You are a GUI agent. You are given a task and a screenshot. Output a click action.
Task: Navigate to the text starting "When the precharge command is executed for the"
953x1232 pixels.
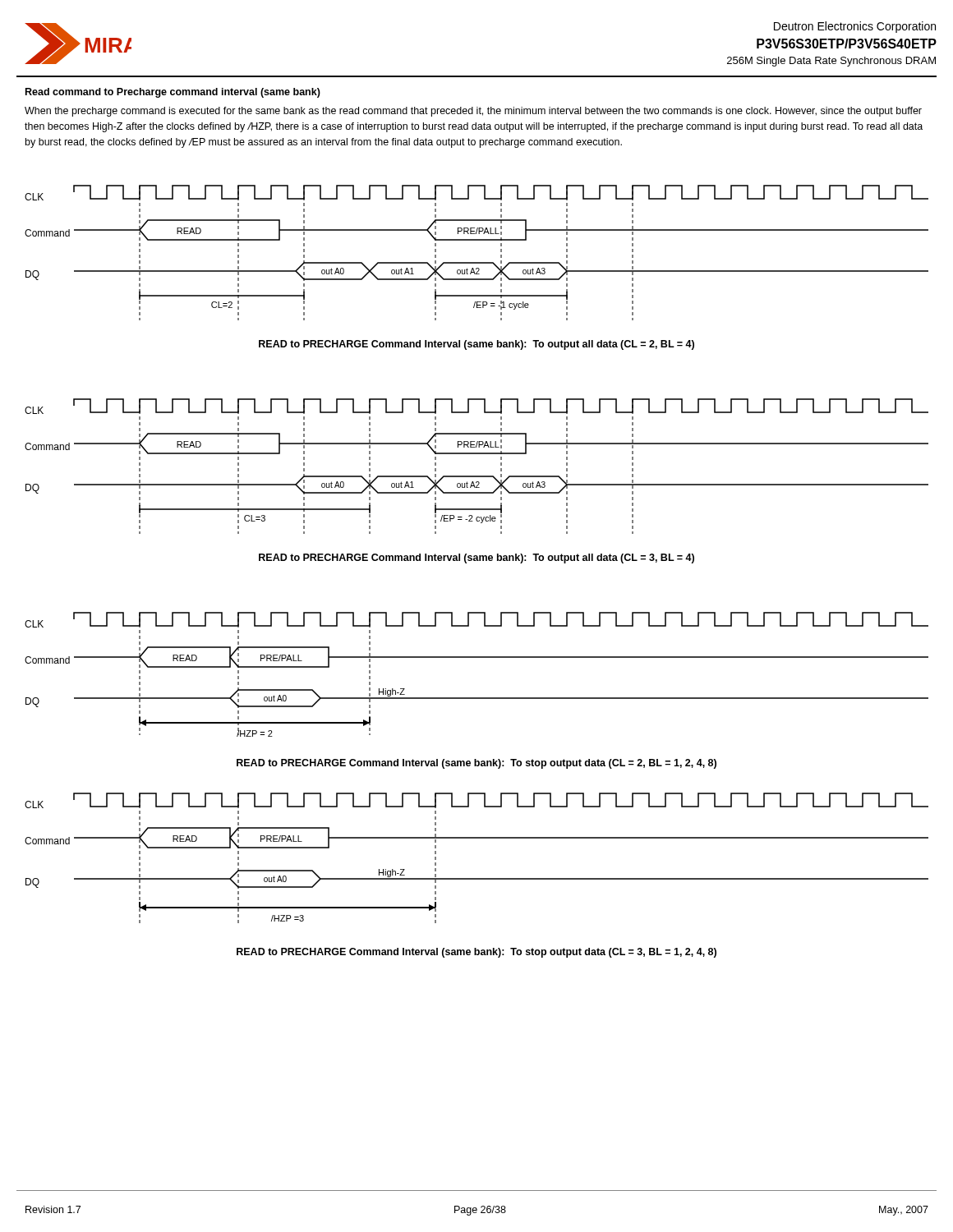click(x=474, y=126)
